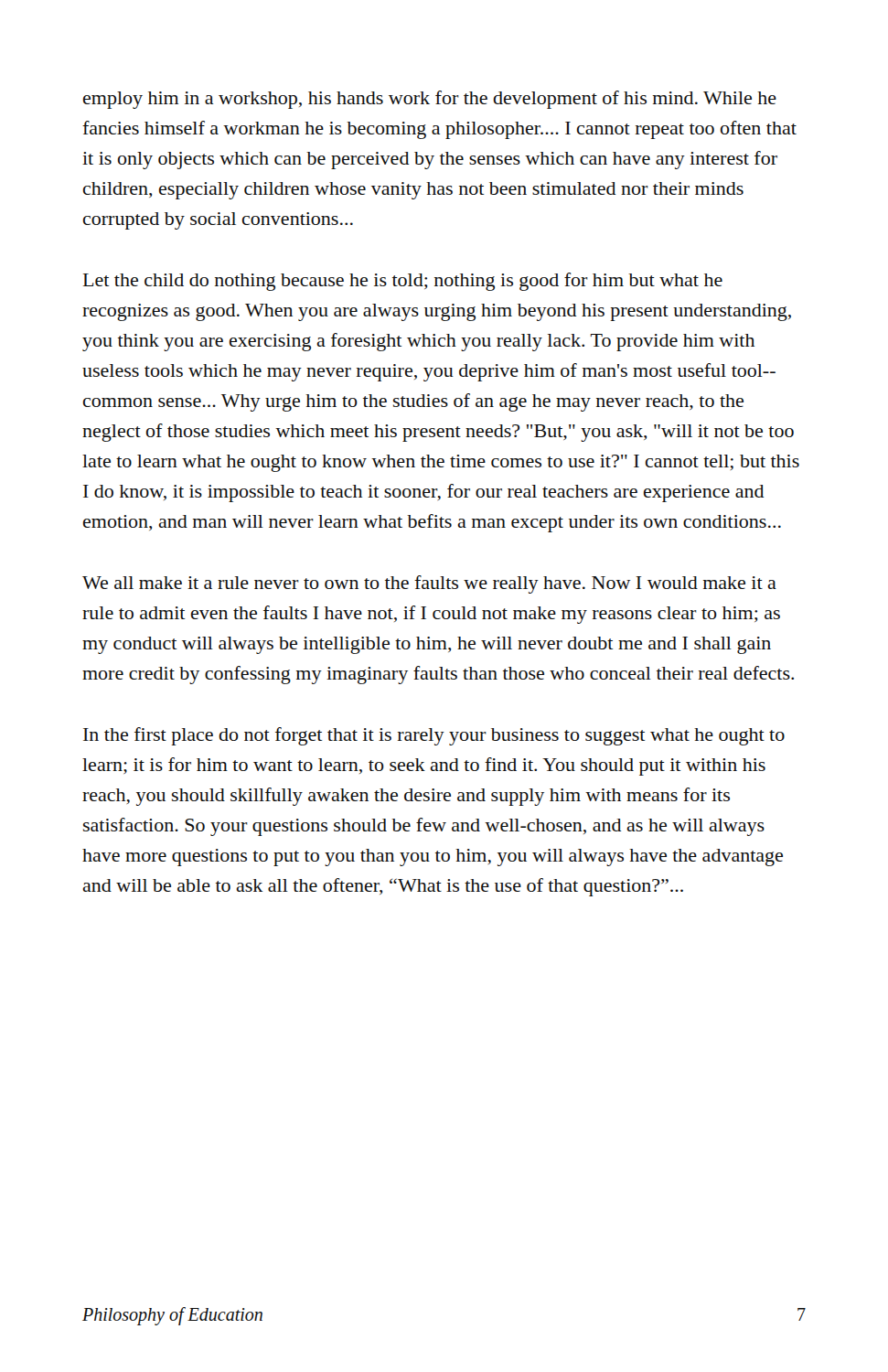Locate the text block with the text "In the first place do not"
The height and width of the screenshot is (1372, 888).
click(434, 809)
